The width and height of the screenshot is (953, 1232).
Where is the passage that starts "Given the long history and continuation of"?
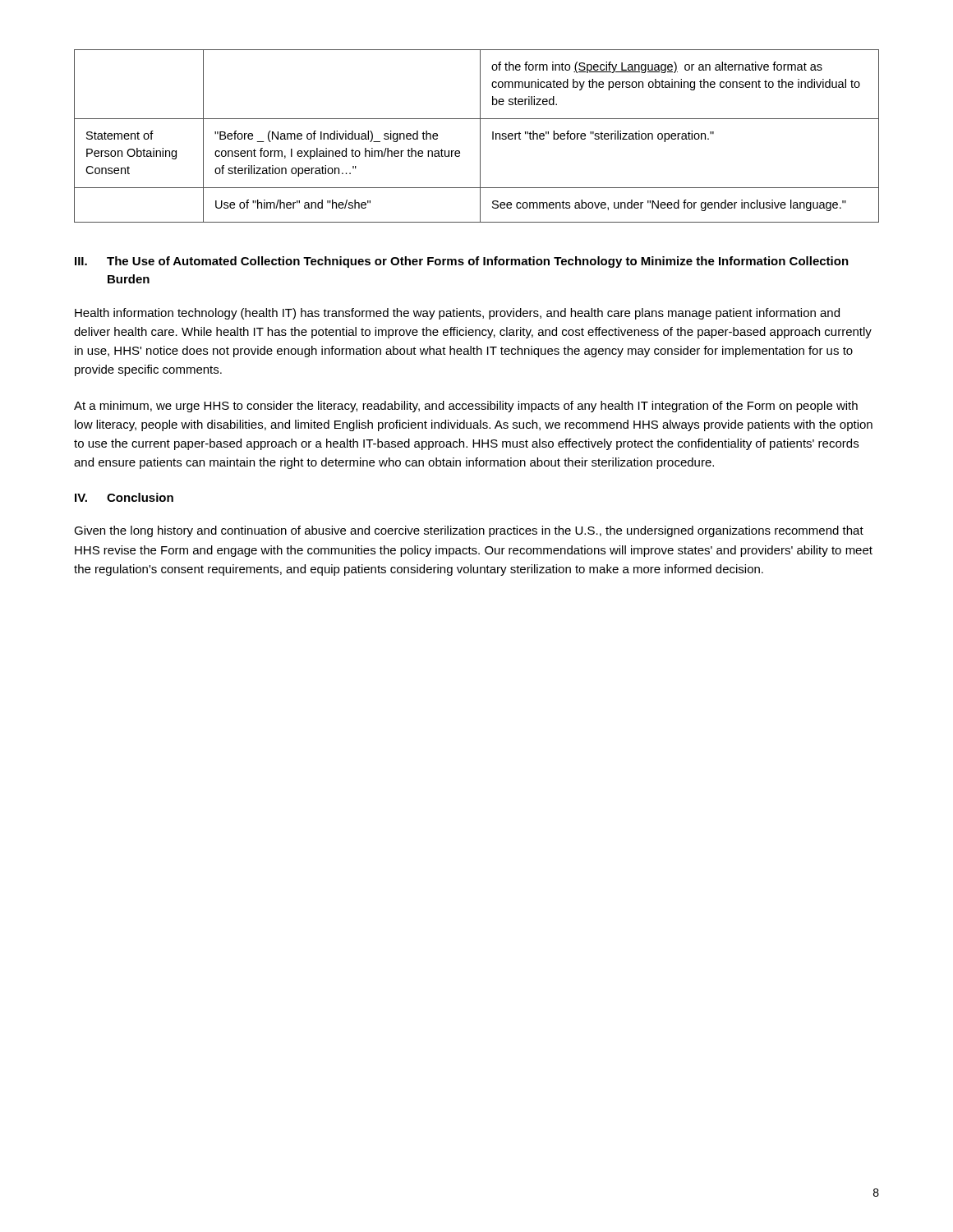(x=473, y=550)
